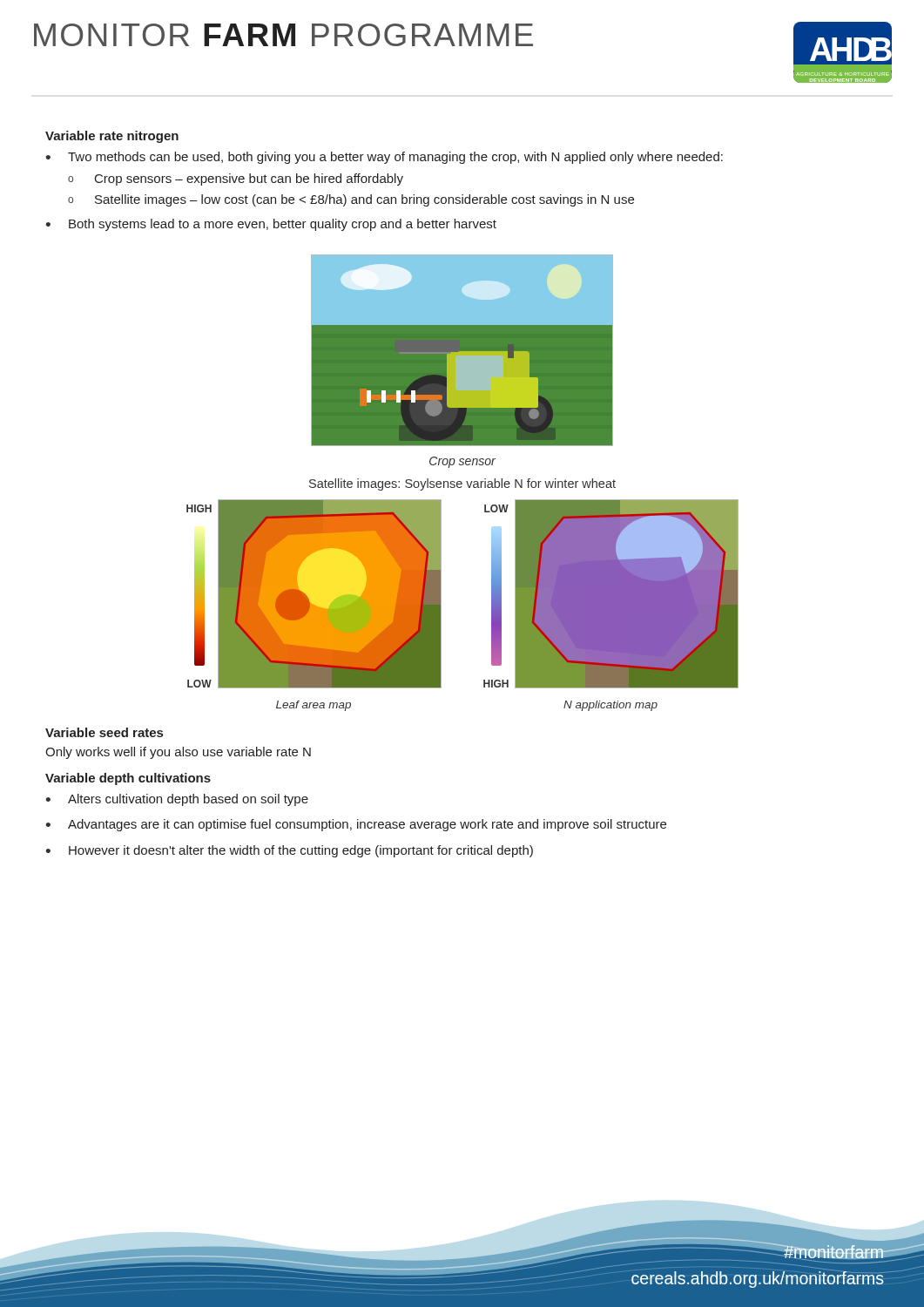Select the list item that says "• Alters cultivation depth based"

[177, 800]
